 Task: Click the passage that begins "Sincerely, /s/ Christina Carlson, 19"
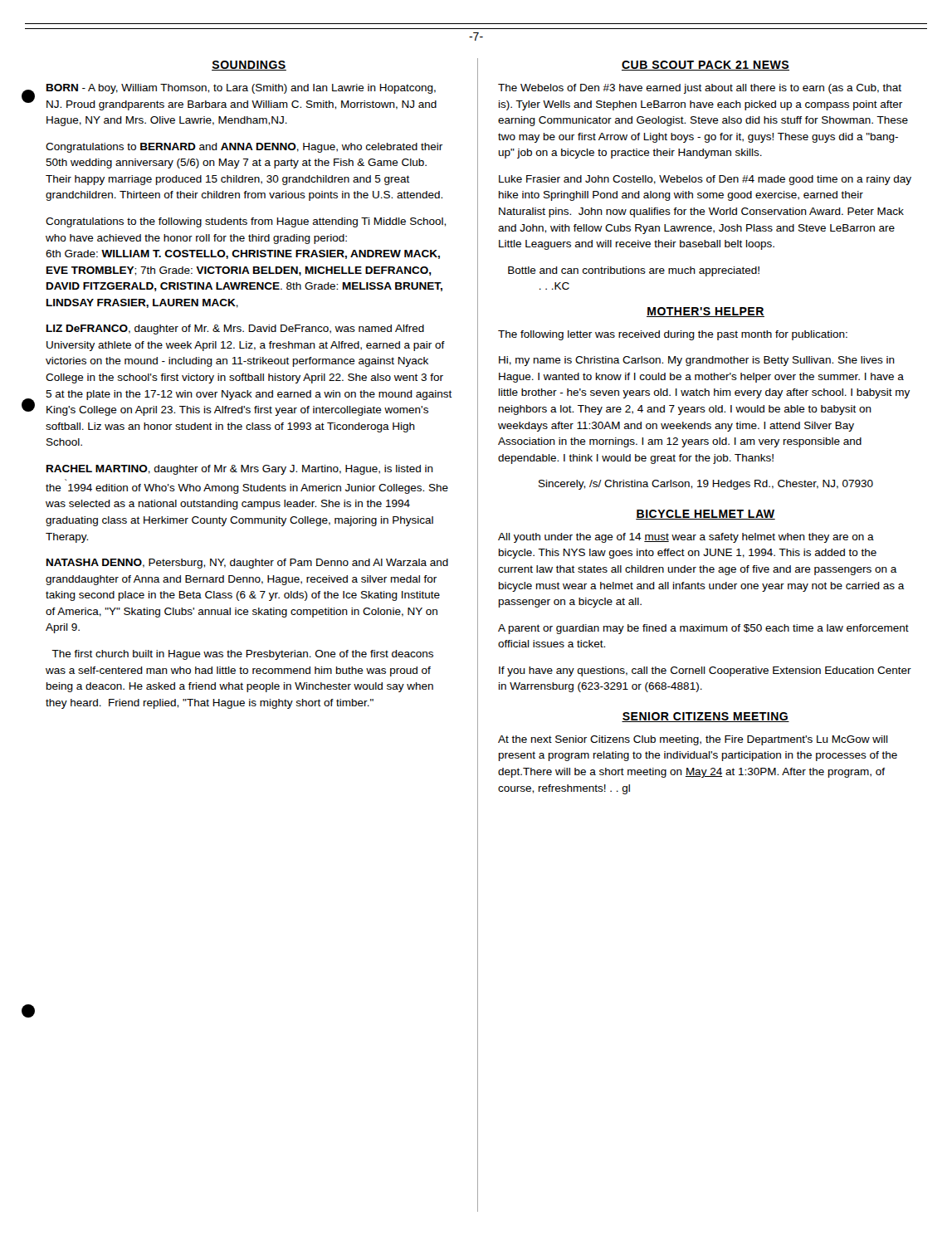[706, 484]
